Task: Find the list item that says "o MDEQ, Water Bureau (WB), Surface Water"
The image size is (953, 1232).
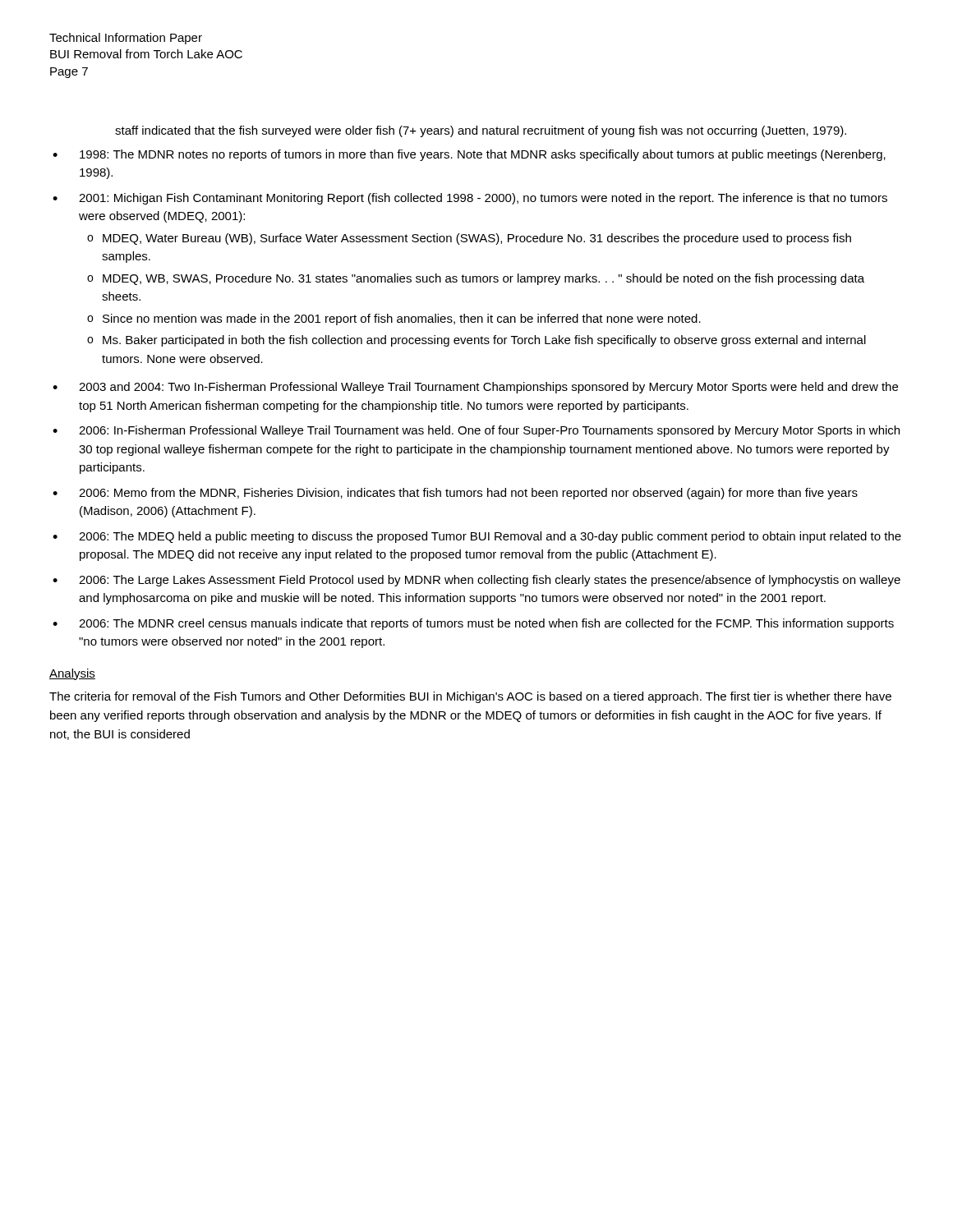Action: (491, 247)
